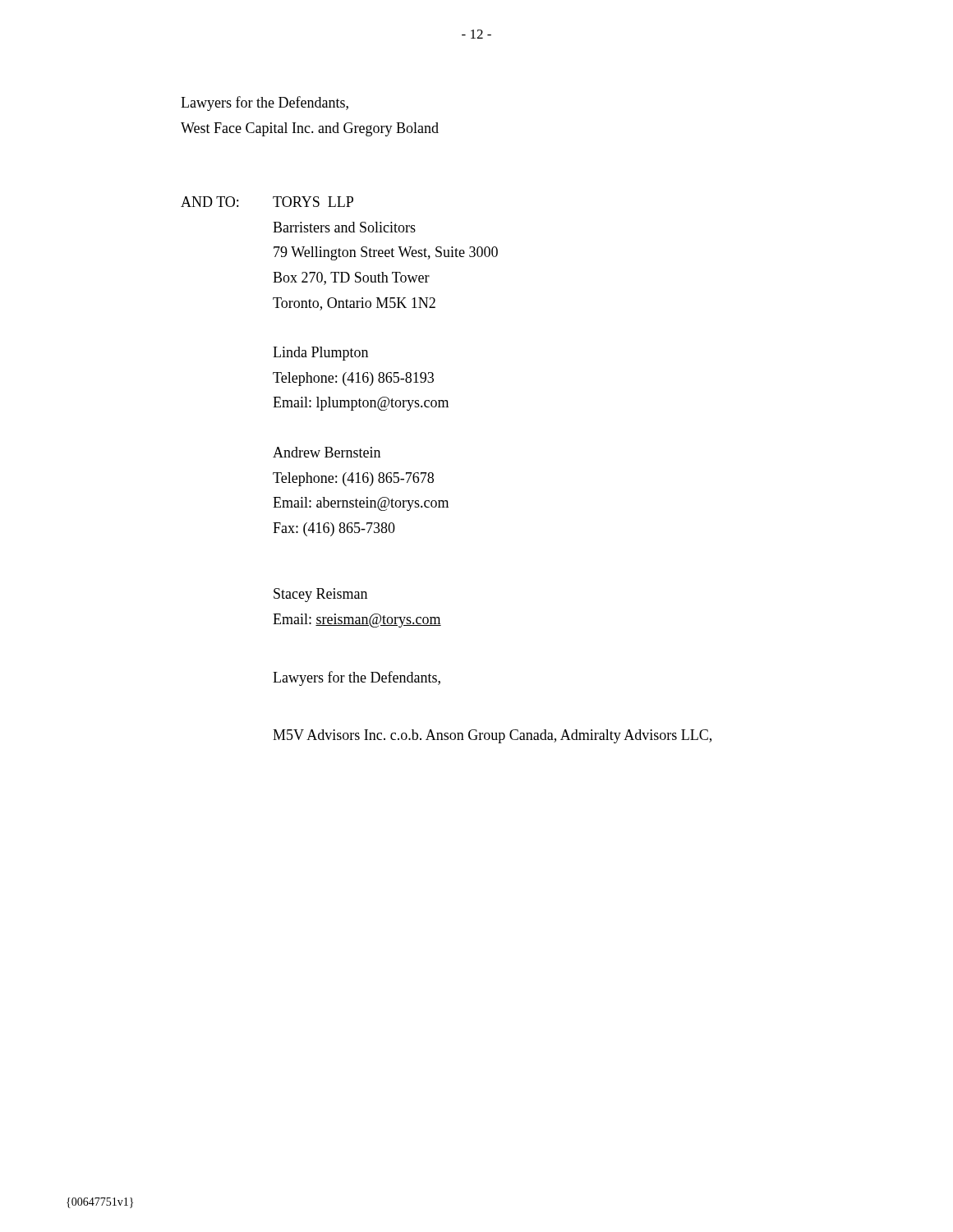
Task: Navigate to the block starting "Stacey Reisman Email: sreisman@torys.com"
Action: [320, 595]
